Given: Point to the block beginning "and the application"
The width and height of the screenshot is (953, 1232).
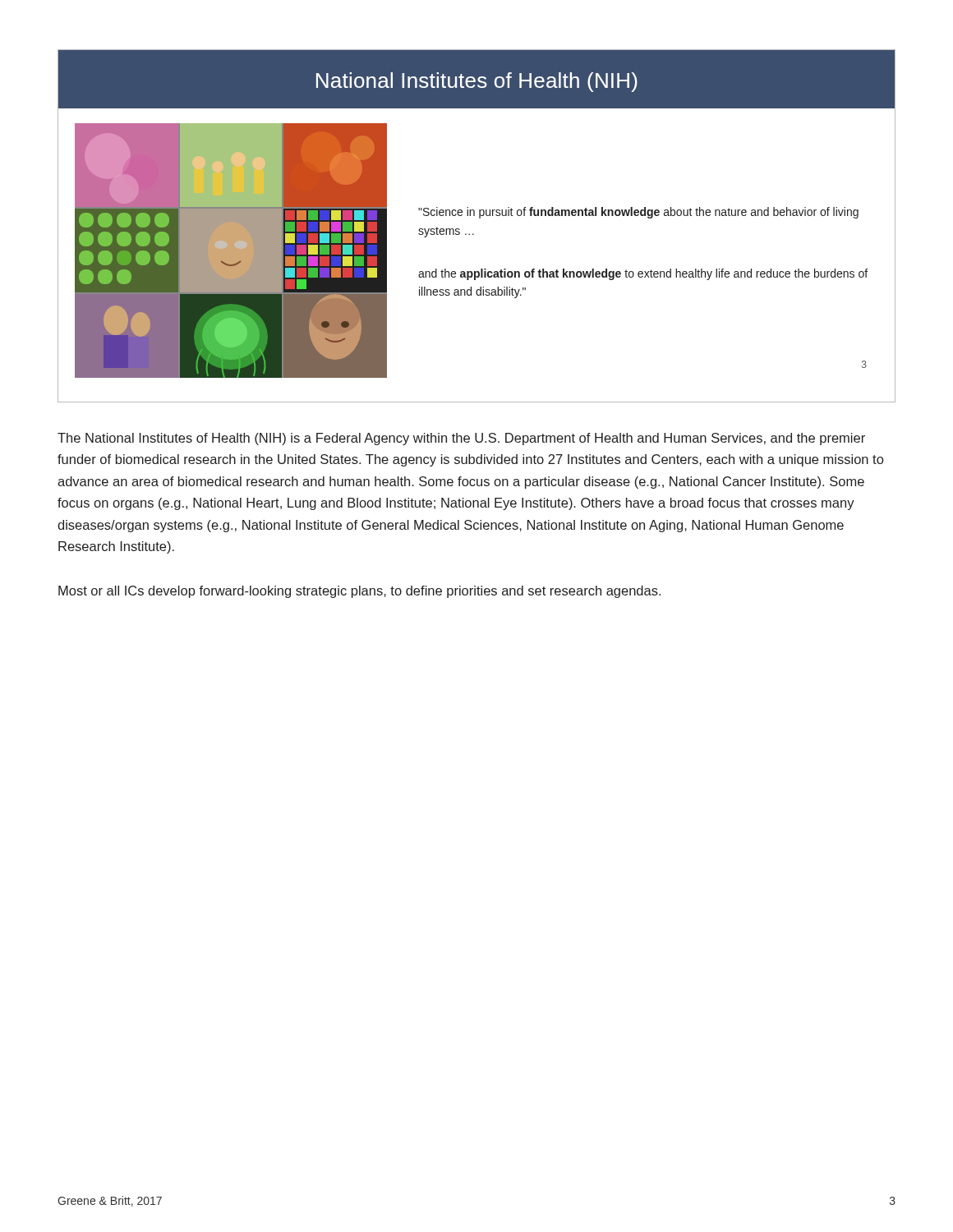Looking at the screenshot, I should coord(643,283).
